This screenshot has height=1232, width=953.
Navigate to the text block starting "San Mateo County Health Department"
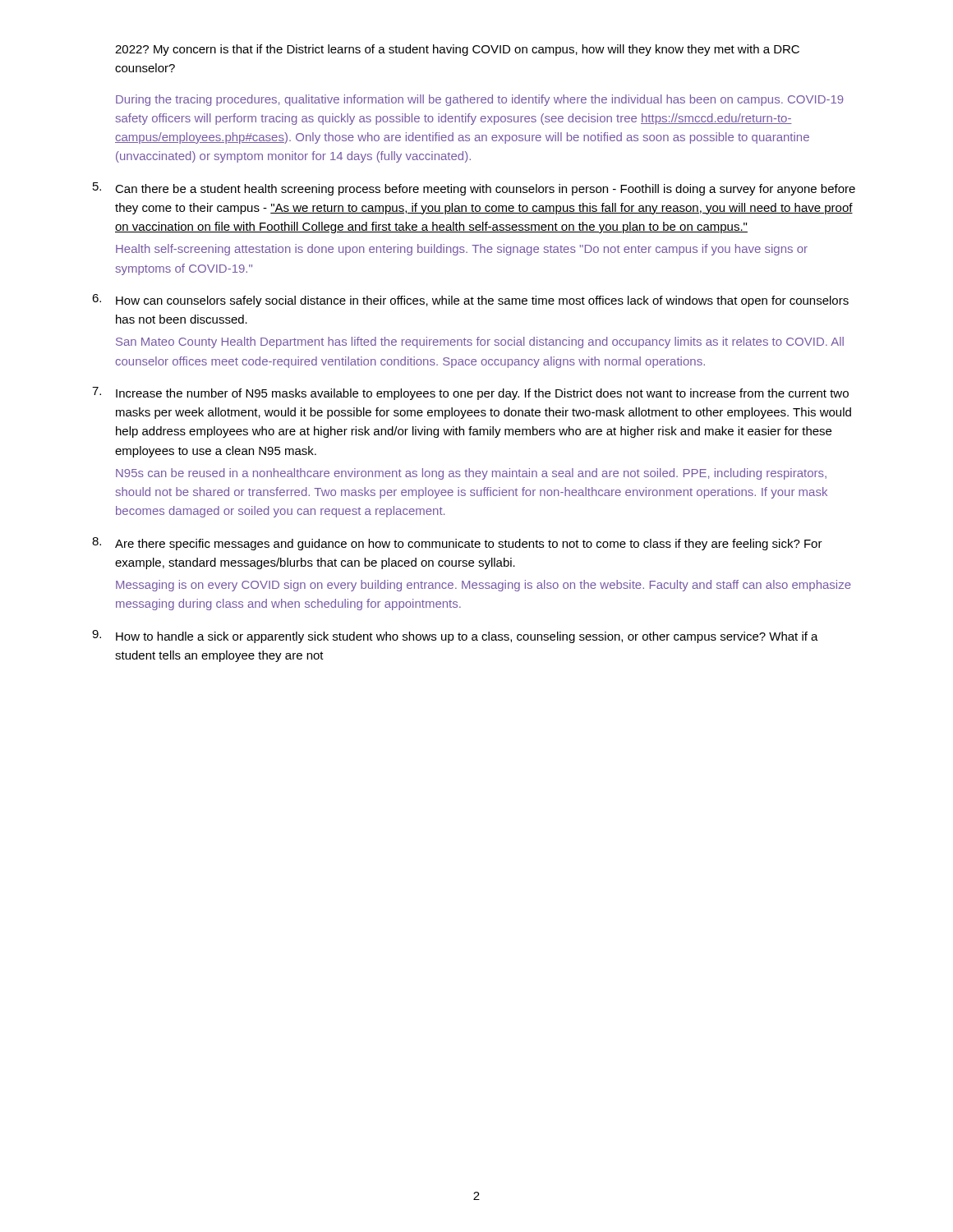(x=480, y=351)
